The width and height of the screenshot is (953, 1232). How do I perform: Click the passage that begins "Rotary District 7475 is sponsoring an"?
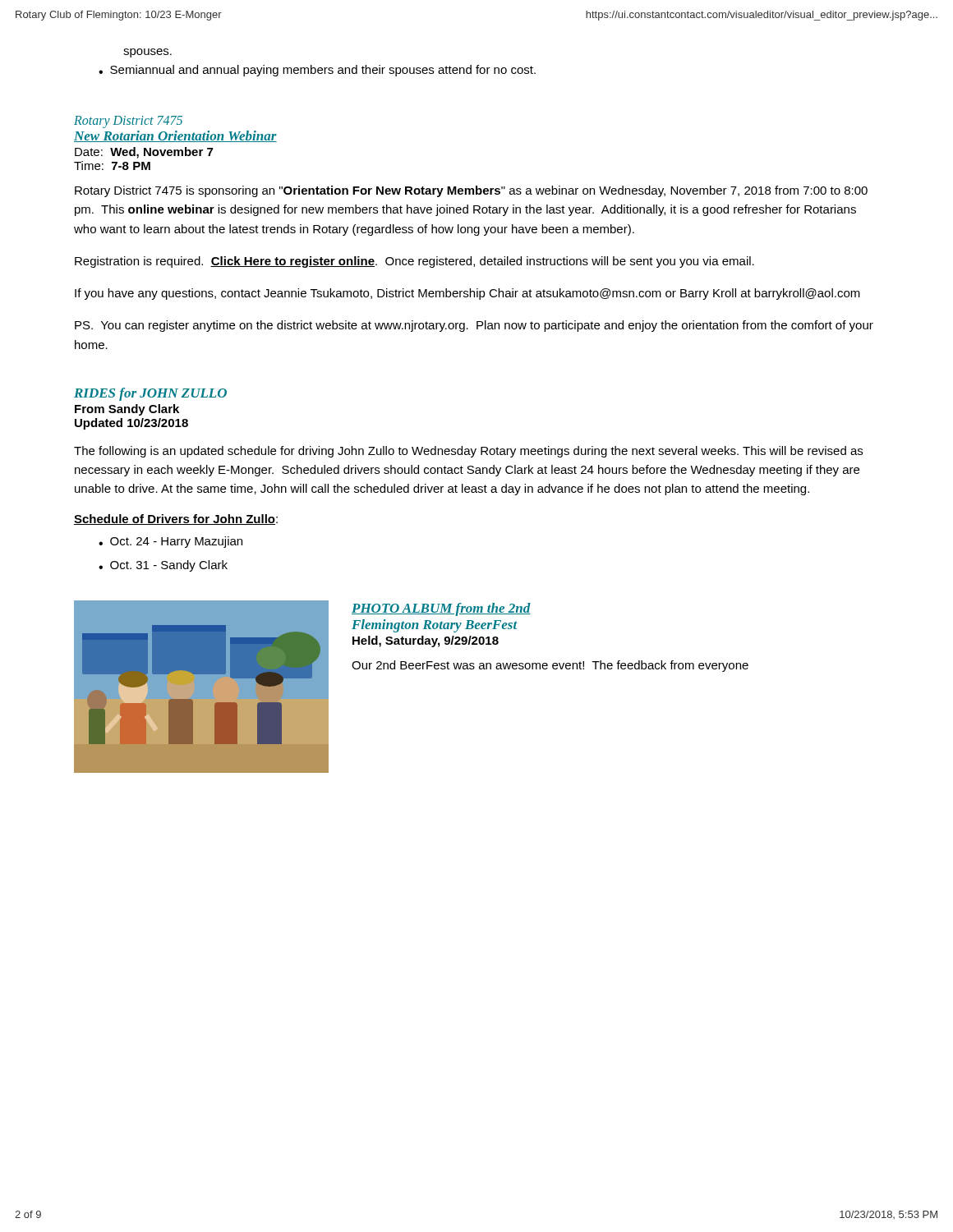pyautogui.click(x=471, y=209)
